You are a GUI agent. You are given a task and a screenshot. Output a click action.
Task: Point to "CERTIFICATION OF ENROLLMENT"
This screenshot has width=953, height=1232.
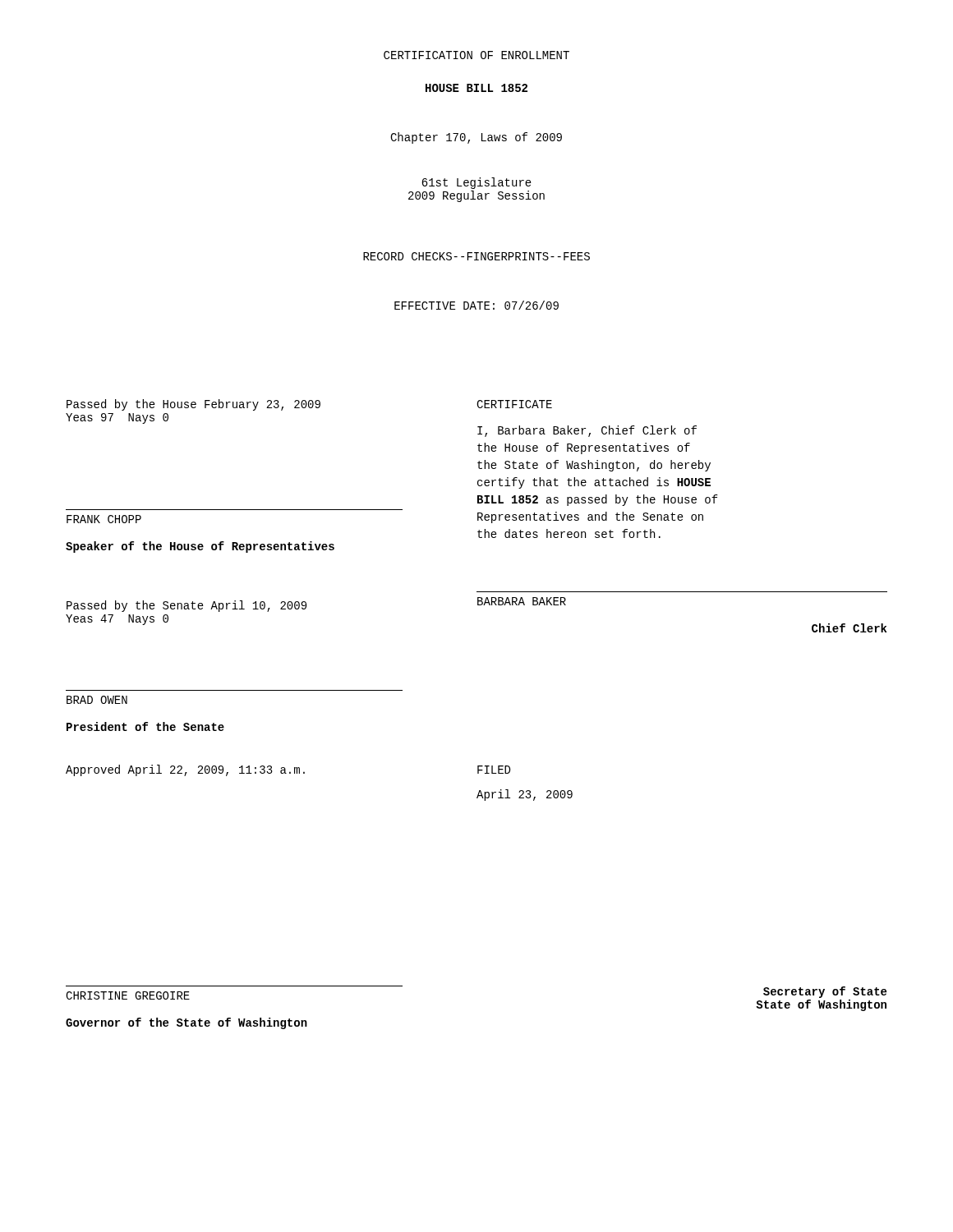[x=476, y=56]
